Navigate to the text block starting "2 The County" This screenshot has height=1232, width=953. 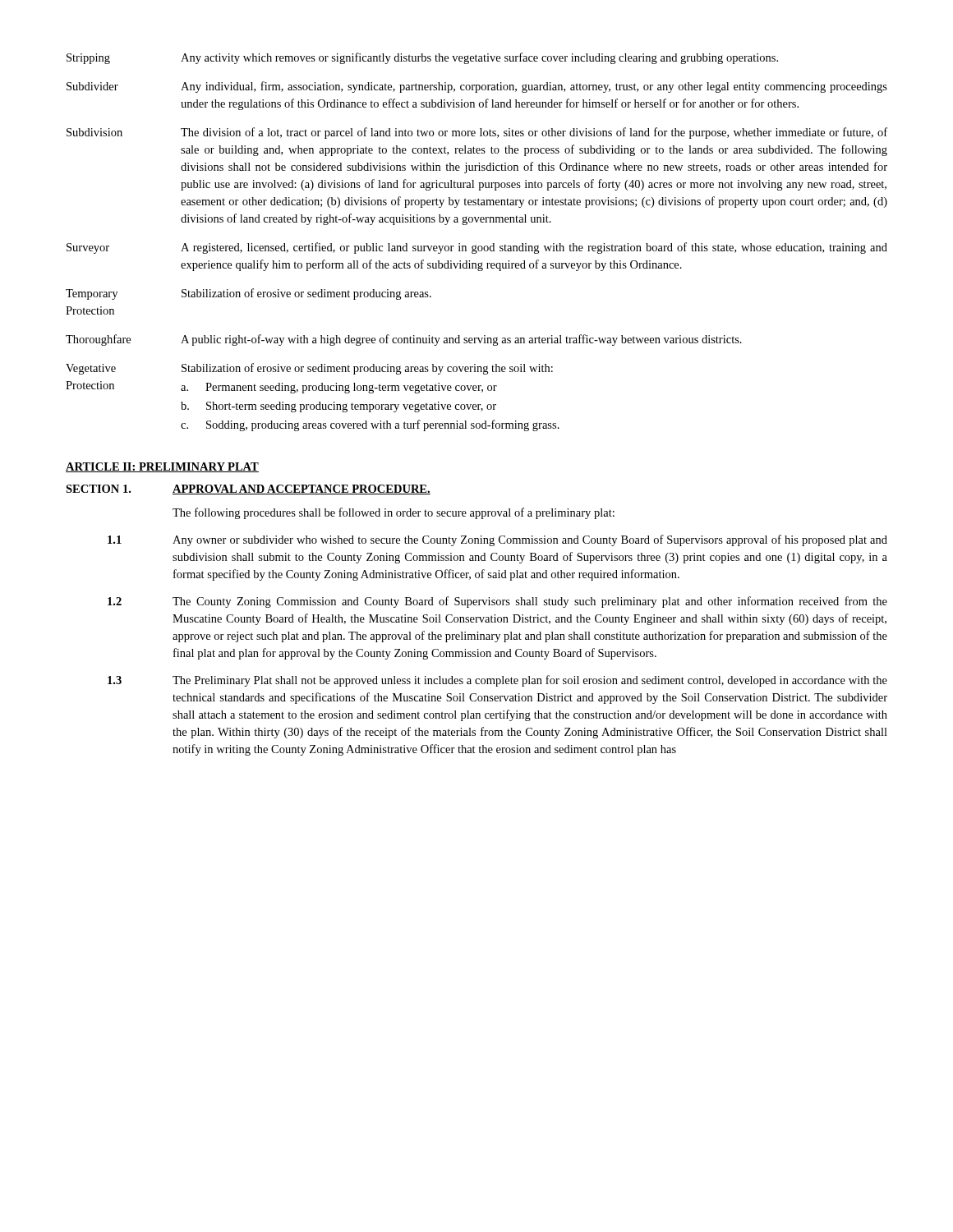tap(476, 628)
